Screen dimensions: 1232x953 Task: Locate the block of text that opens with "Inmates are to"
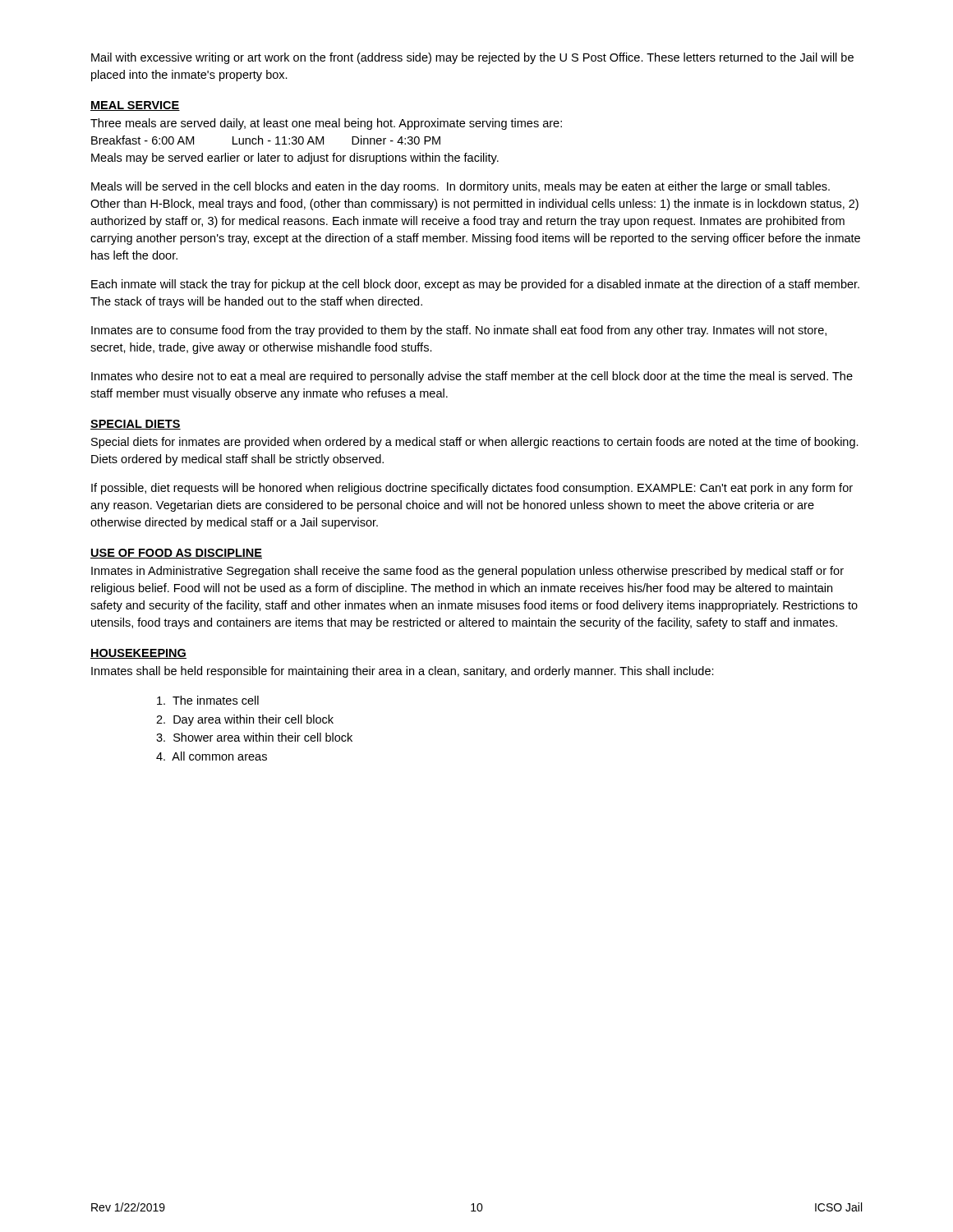459,339
